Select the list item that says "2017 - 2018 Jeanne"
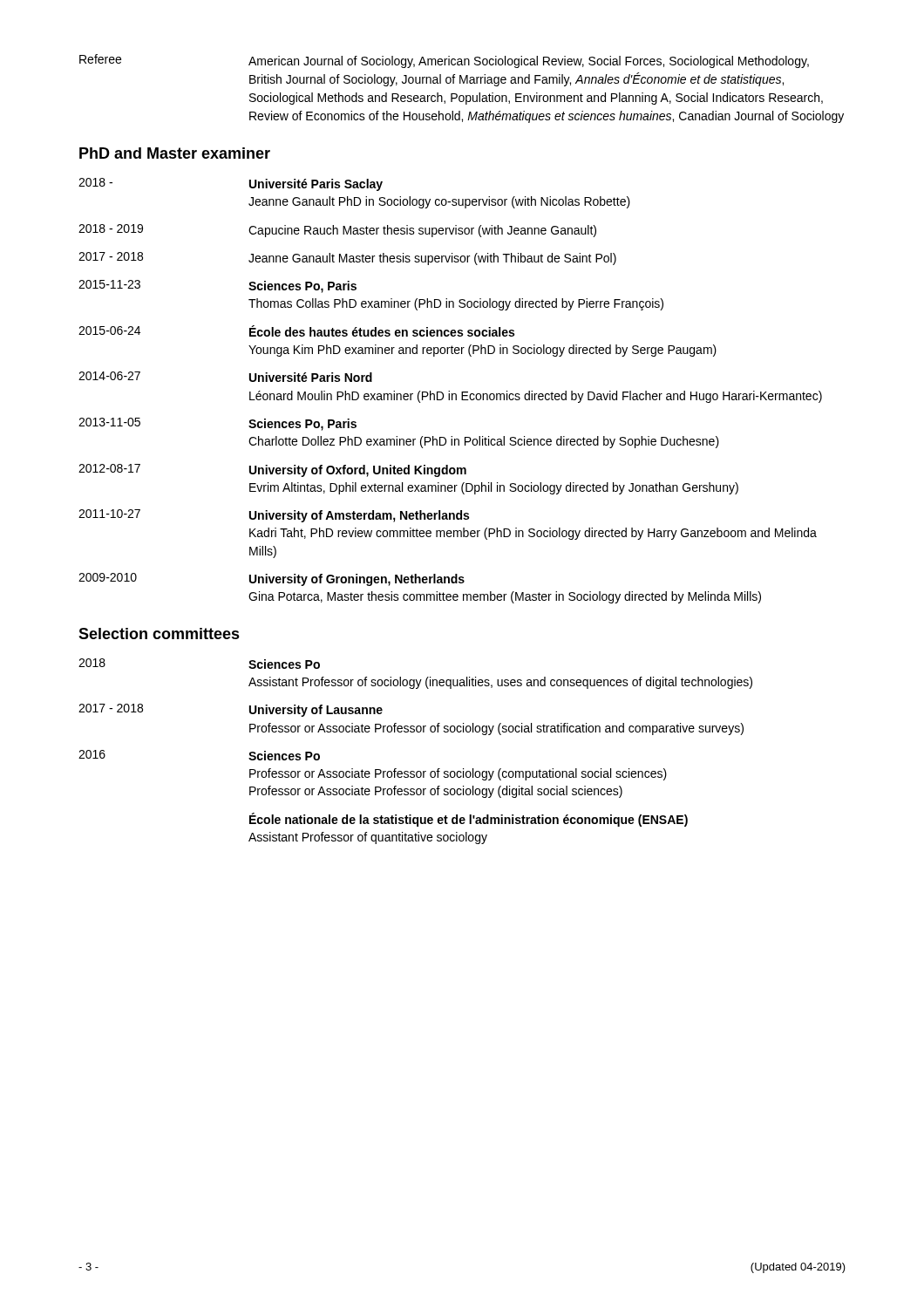 point(462,258)
